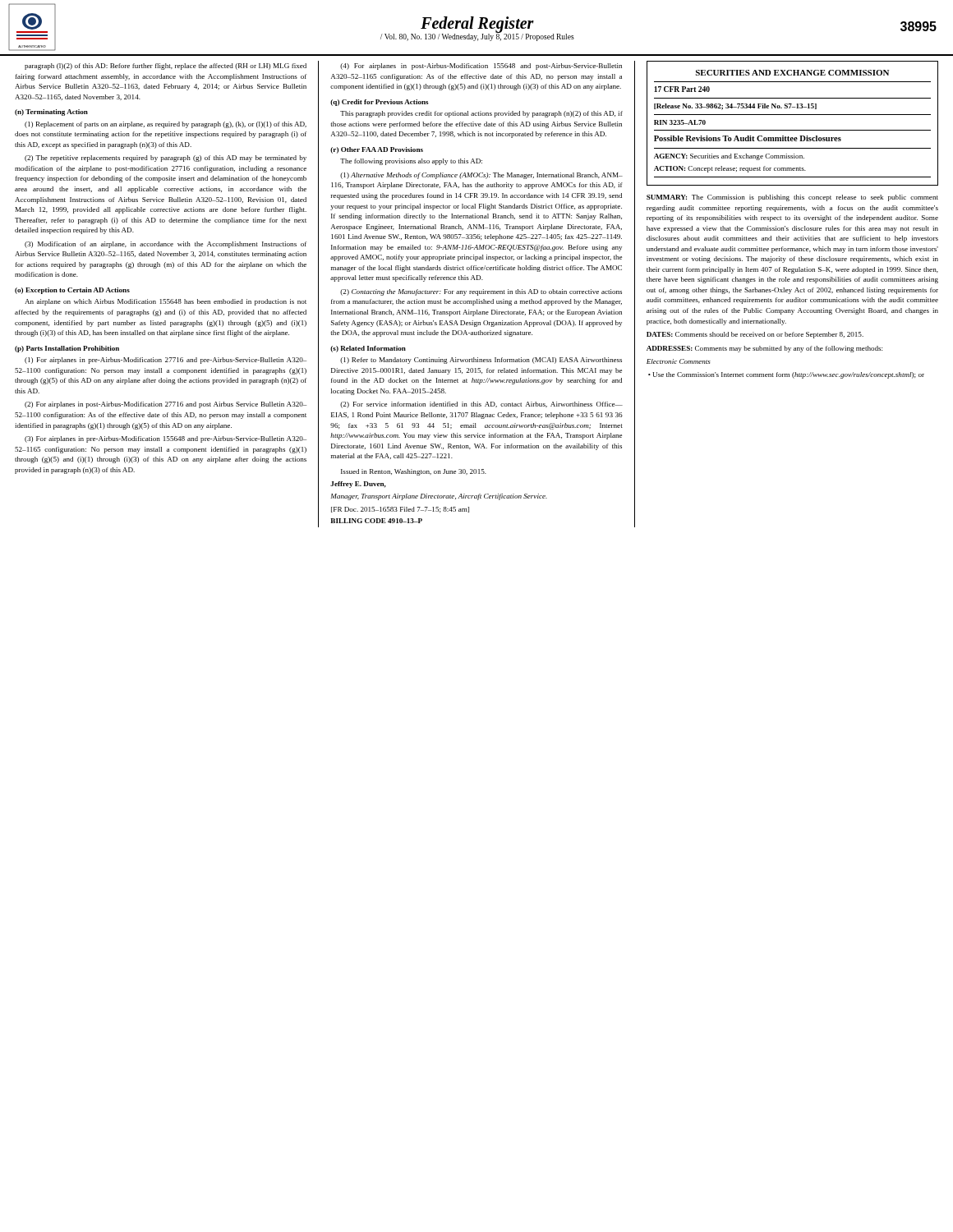
Task: Select the block starting "• Use the Commission's"
Action: pos(786,374)
